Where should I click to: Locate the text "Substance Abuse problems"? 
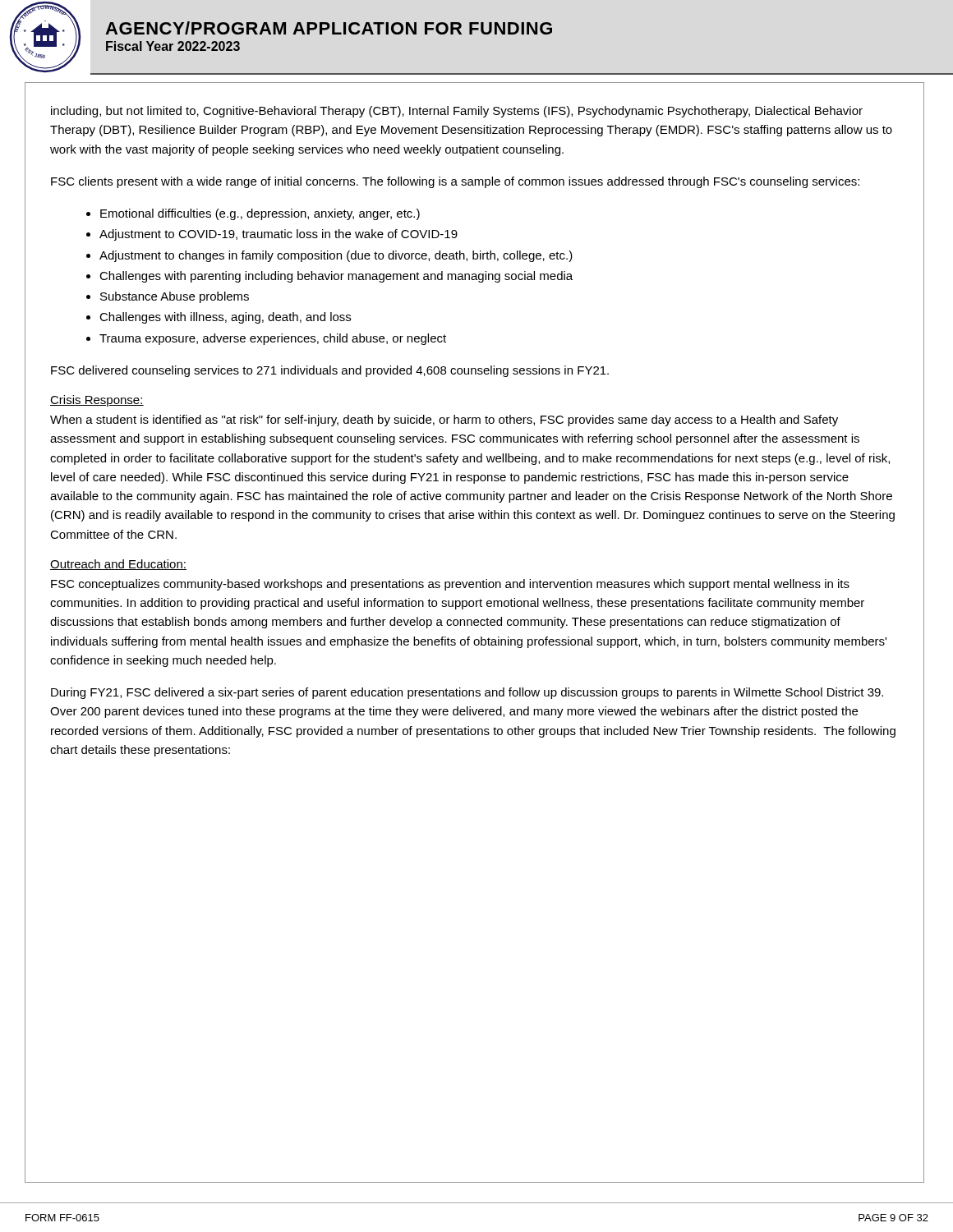[174, 296]
